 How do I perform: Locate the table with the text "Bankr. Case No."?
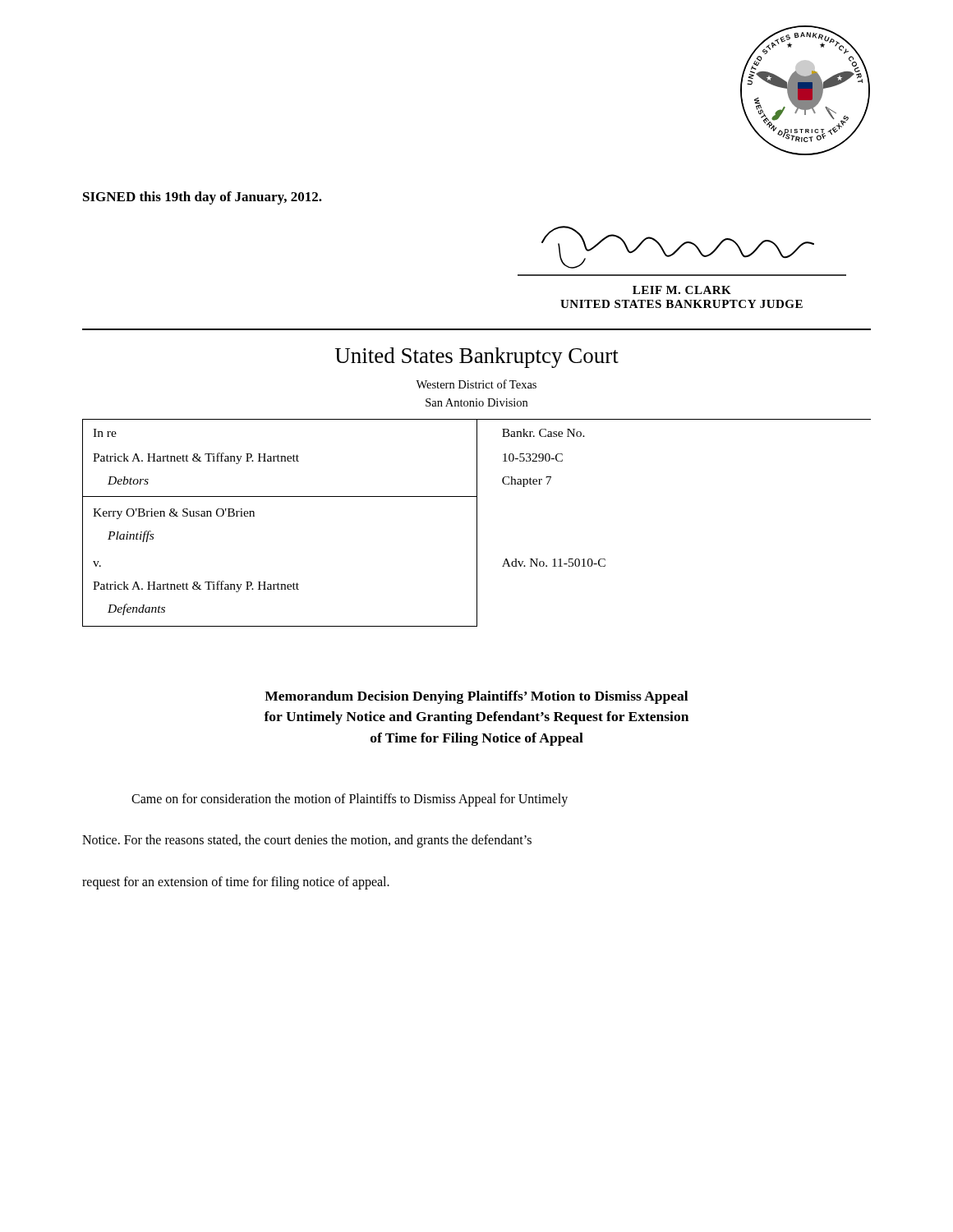tap(476, 523)
